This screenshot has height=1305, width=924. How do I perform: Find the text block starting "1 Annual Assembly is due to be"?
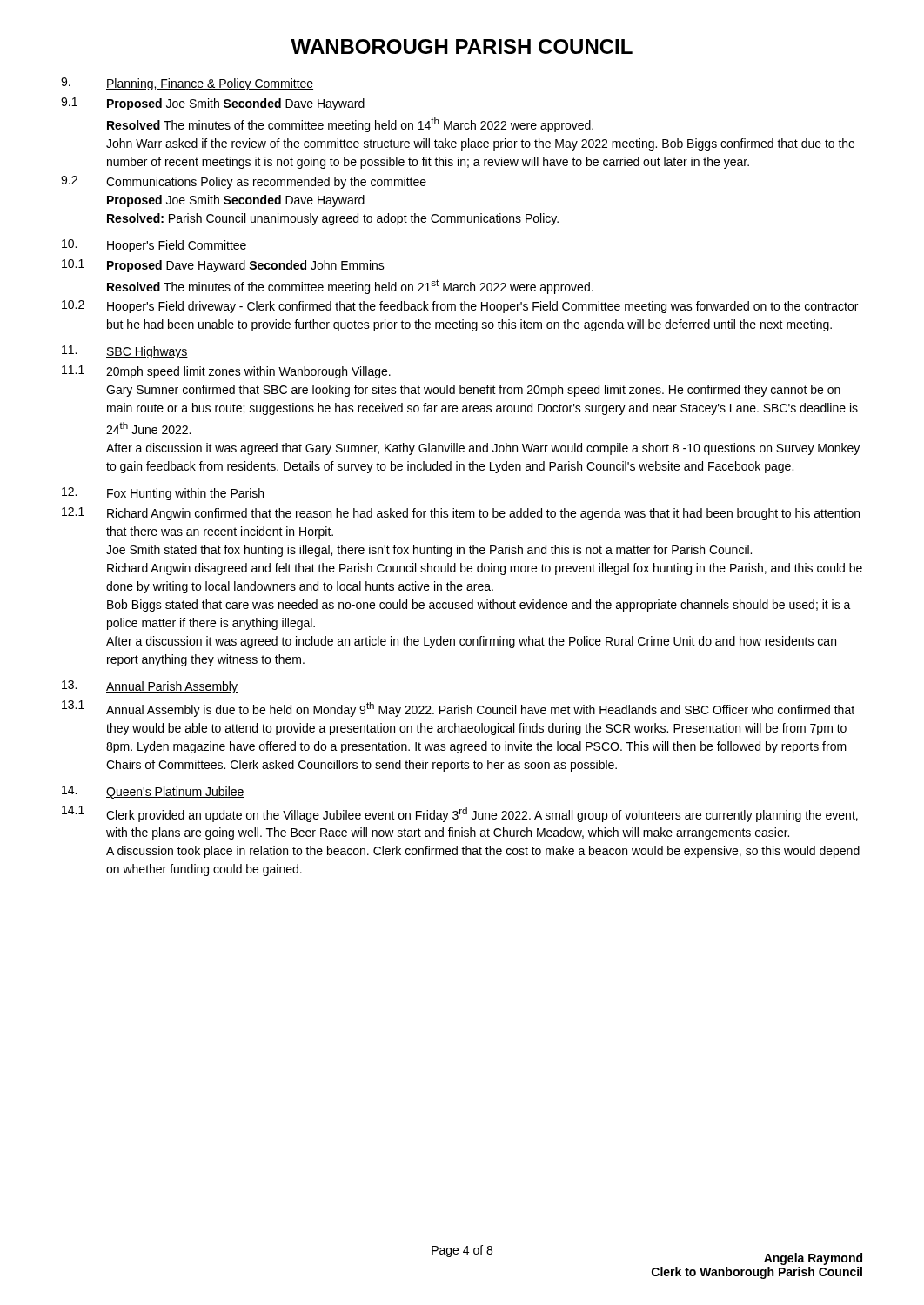click(x=462, y=736)
